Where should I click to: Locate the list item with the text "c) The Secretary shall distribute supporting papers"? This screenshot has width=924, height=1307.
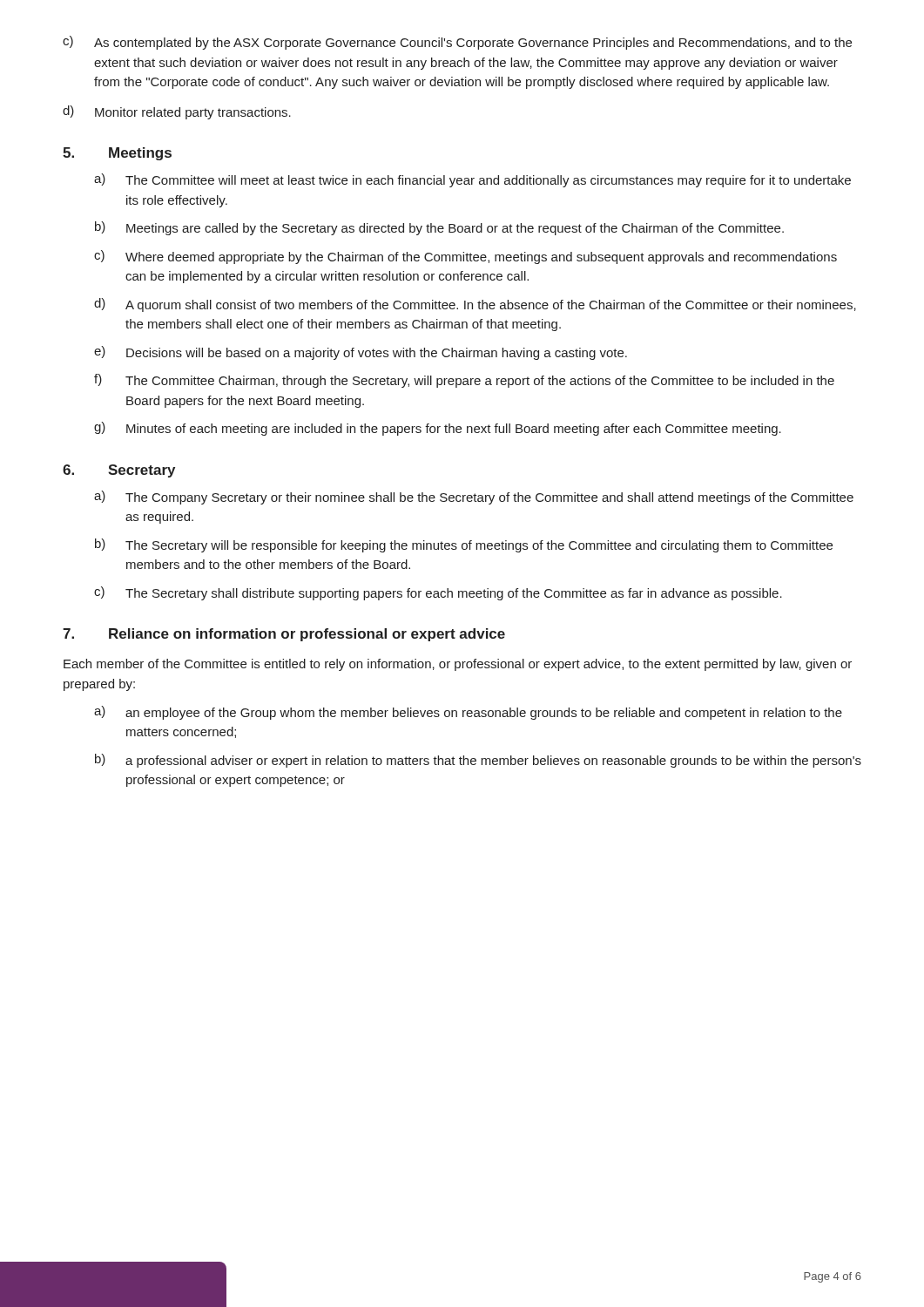(478, 593)
